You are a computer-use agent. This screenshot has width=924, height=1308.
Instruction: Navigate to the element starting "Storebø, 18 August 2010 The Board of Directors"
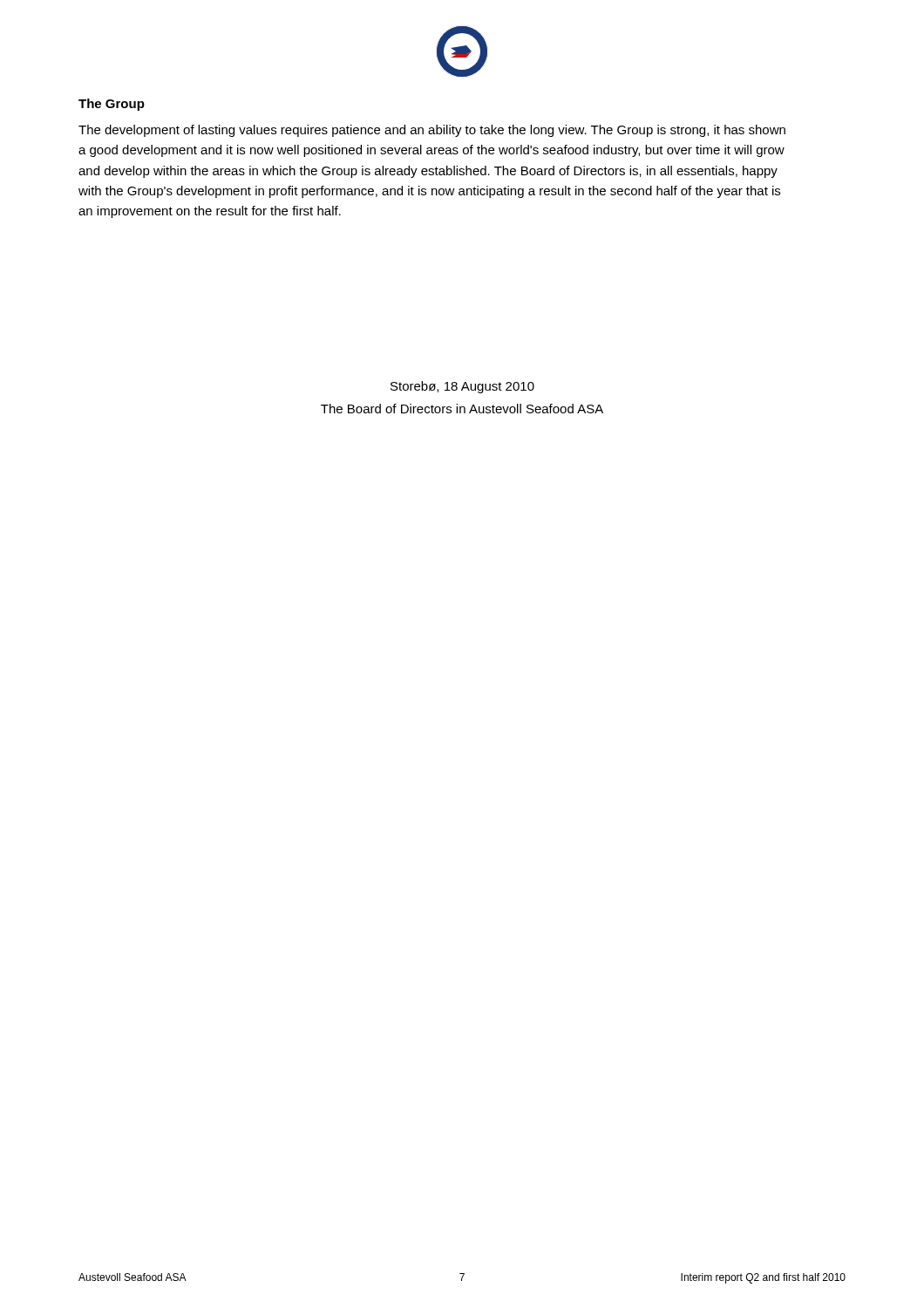[x=462, y=397]
